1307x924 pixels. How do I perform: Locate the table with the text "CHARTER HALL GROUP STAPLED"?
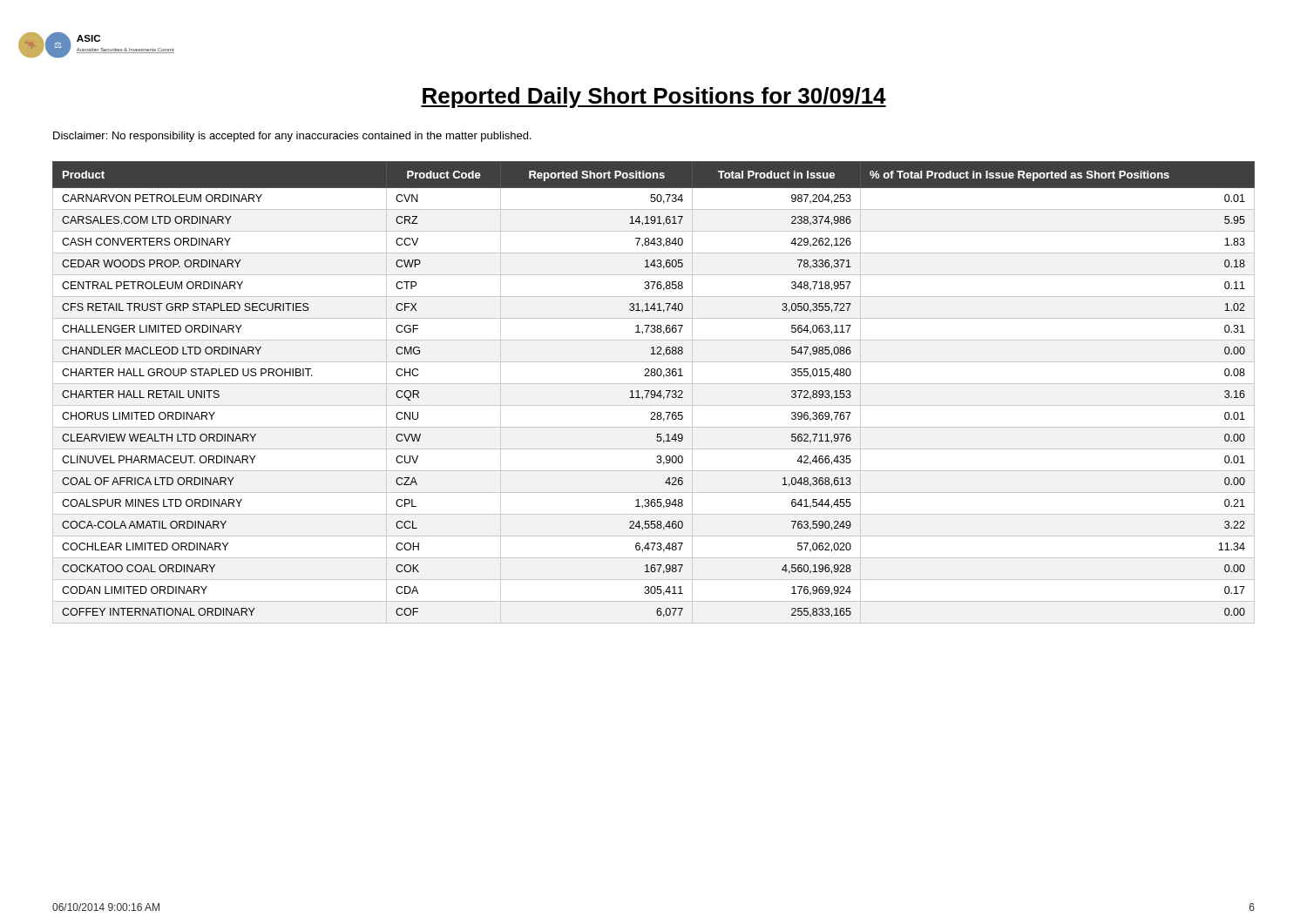pyautogui.click(x=654, y=392)
